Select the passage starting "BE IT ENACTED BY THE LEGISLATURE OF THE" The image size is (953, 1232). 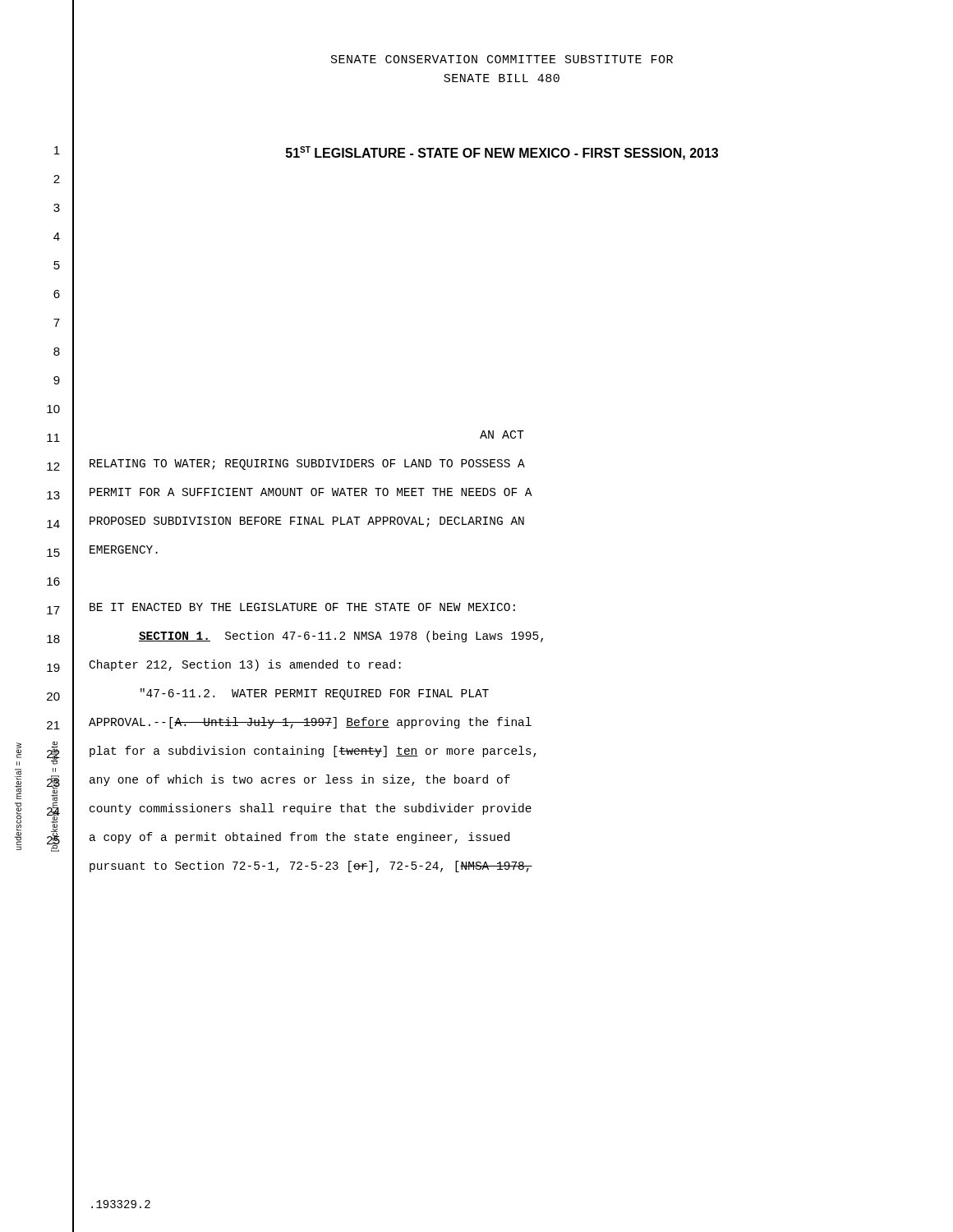[303, 608]
